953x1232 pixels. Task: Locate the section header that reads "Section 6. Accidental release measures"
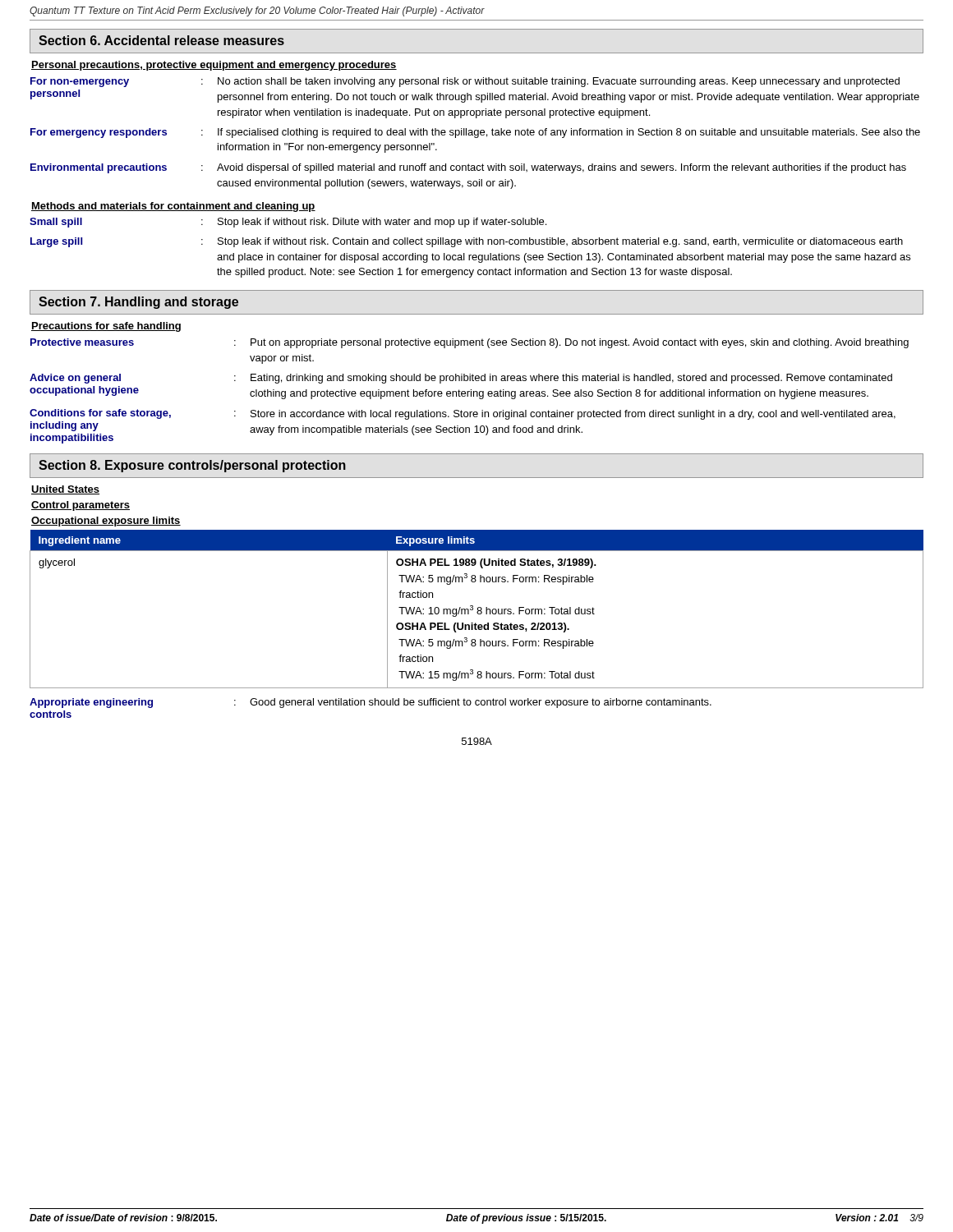click(x=161, y=41)
